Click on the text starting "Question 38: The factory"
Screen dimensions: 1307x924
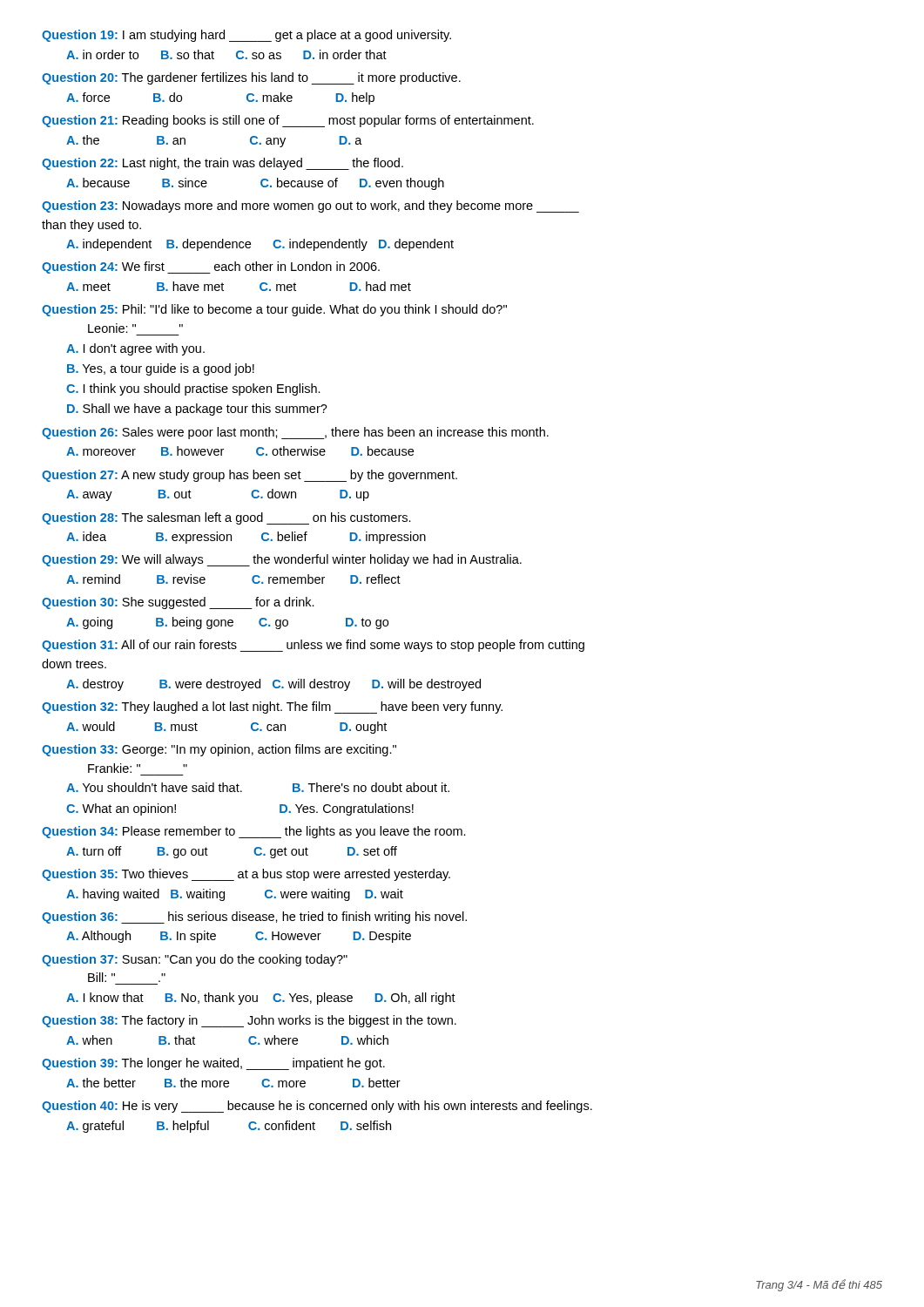click(462, 1031)
